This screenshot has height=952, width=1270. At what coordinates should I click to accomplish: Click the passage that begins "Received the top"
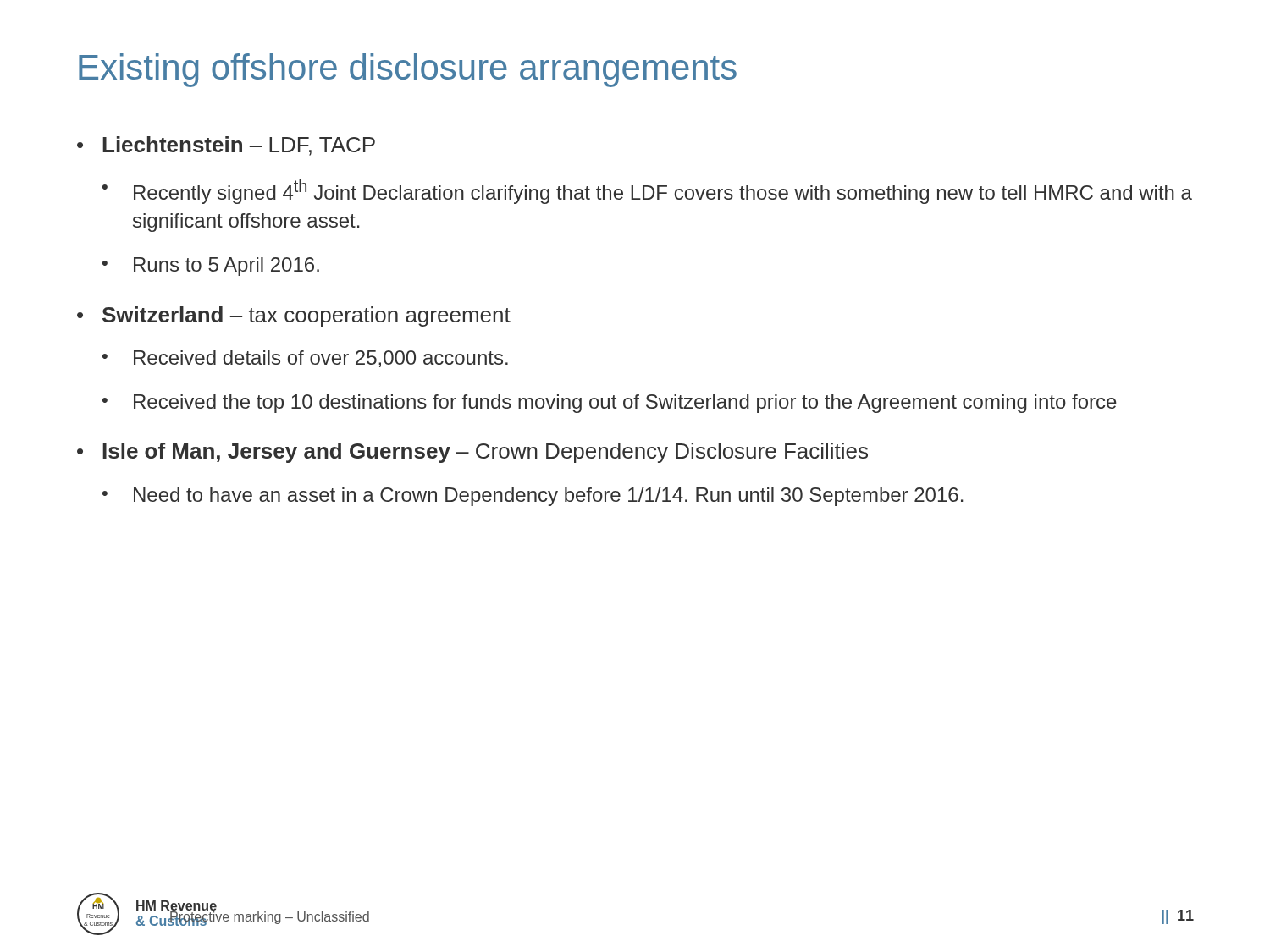coord(625,401)
